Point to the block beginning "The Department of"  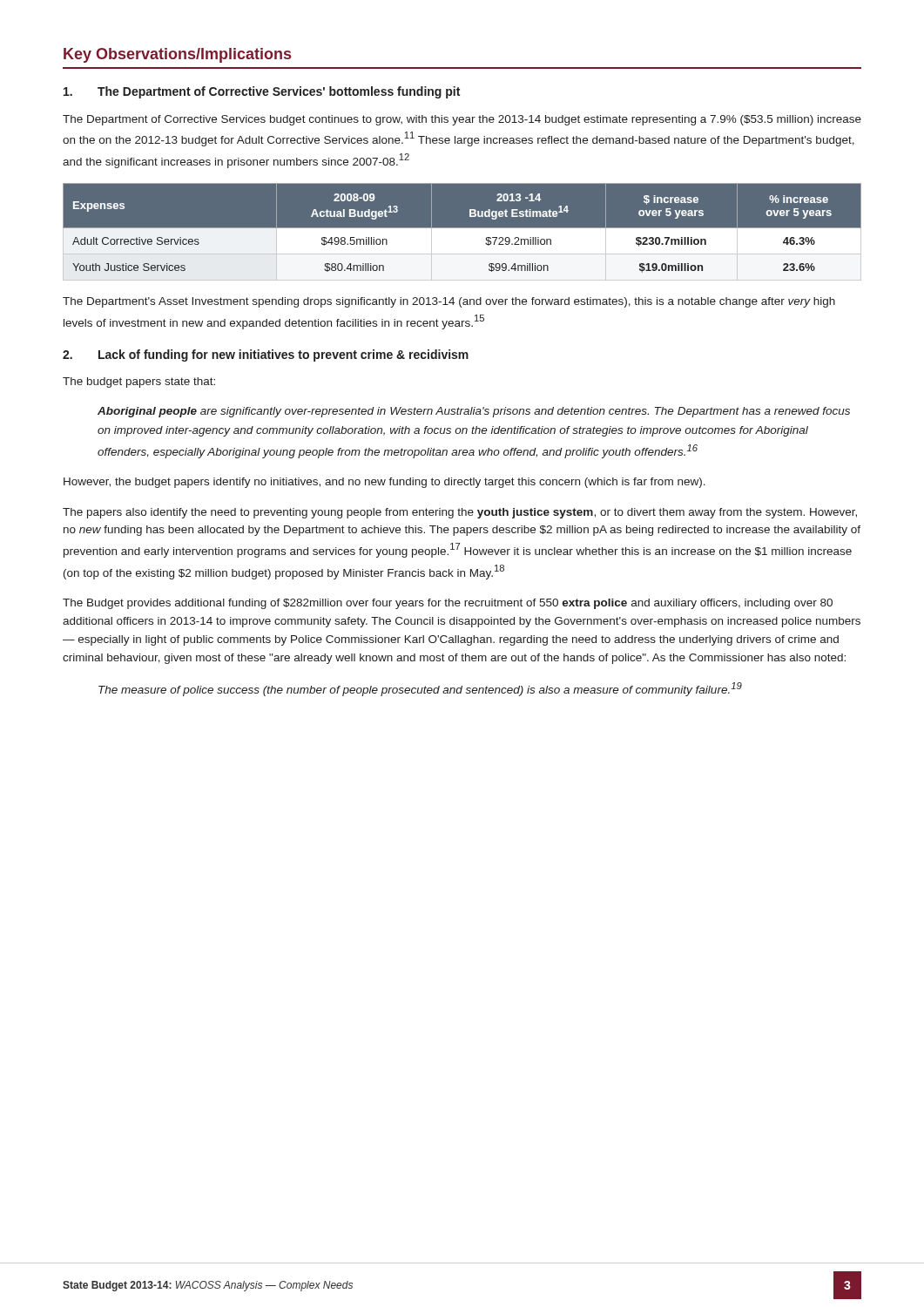(x=462, y=141)
